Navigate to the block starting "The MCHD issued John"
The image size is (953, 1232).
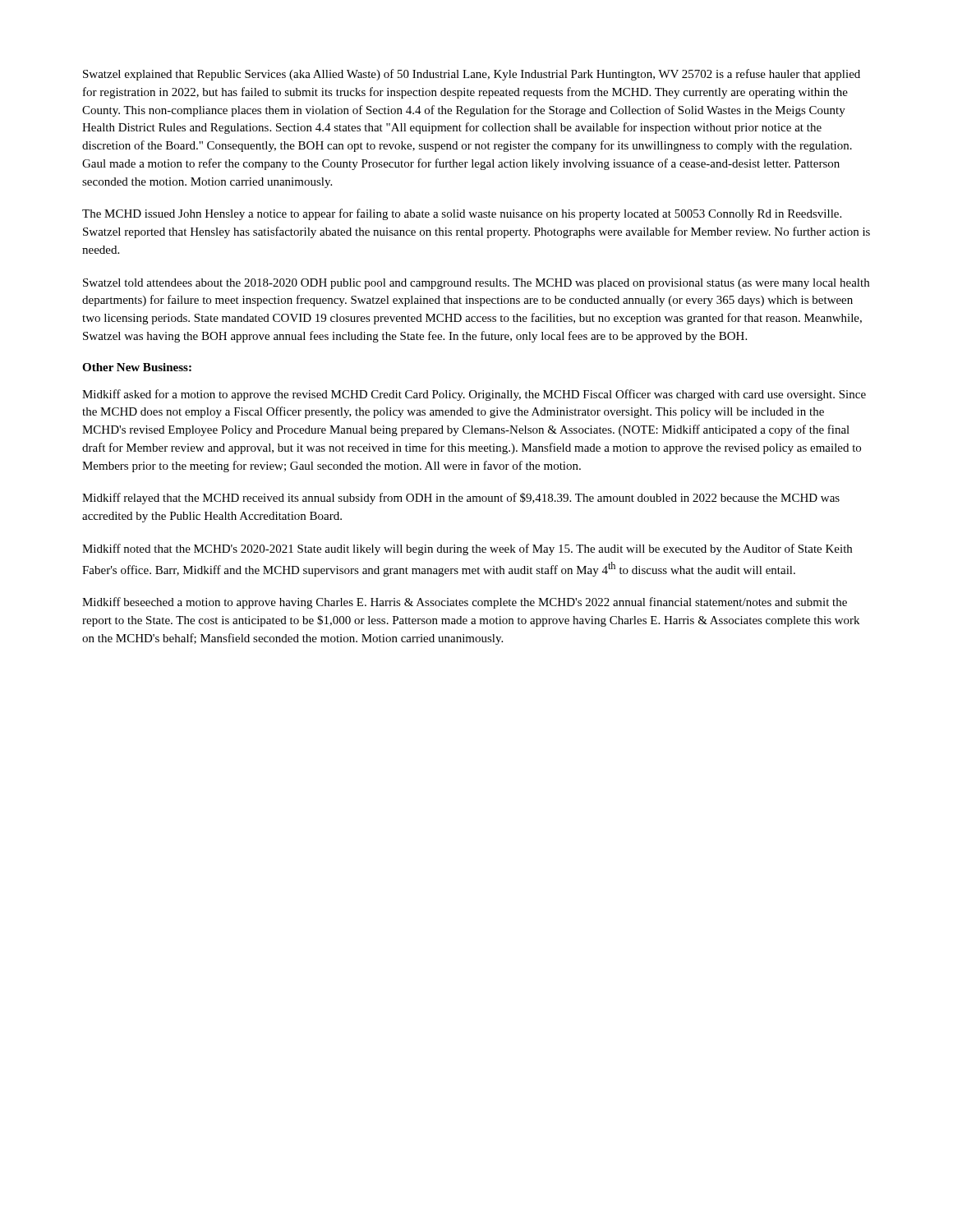click(476, 232)
